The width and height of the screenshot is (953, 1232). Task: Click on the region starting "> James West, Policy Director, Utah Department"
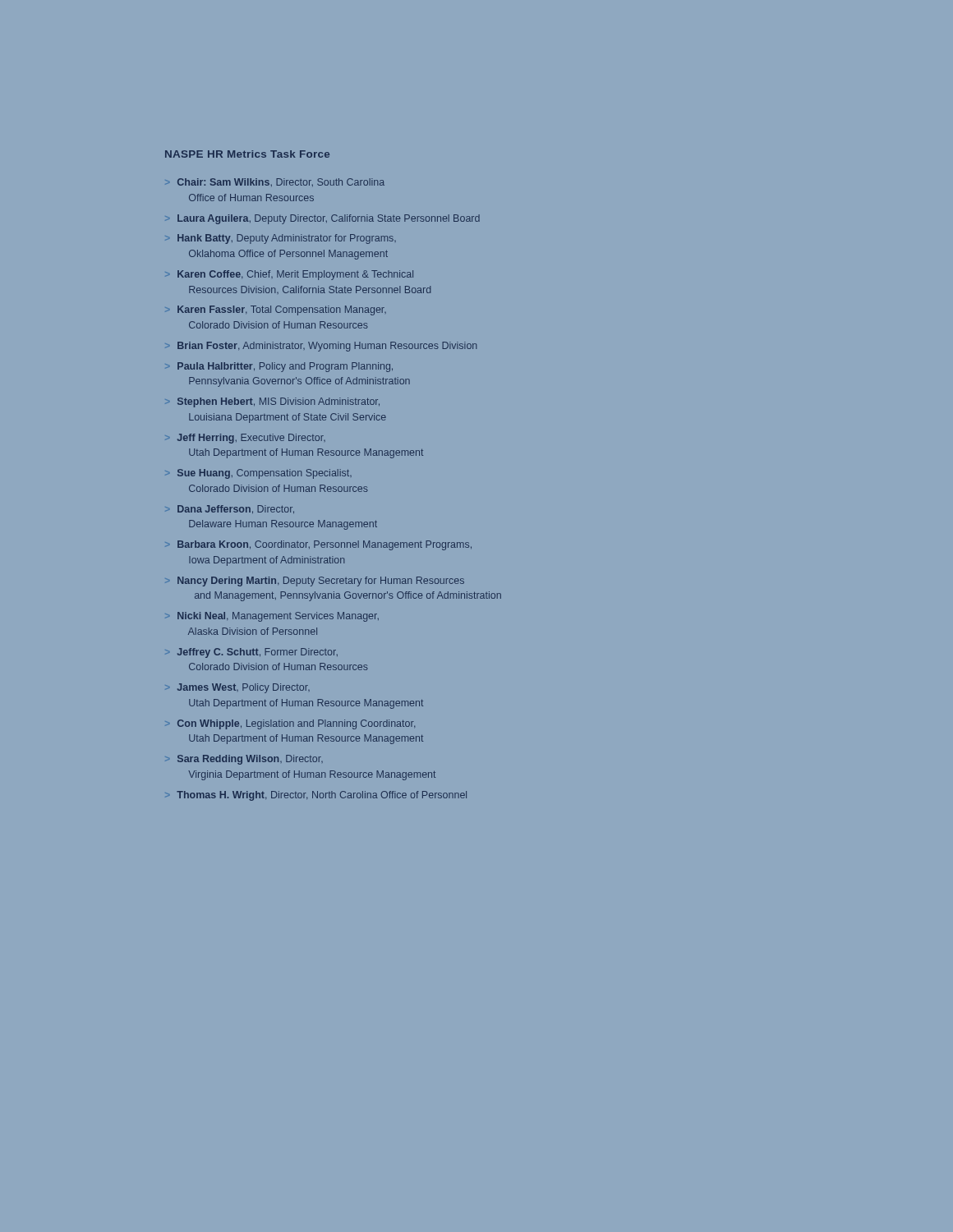point(419,695)
